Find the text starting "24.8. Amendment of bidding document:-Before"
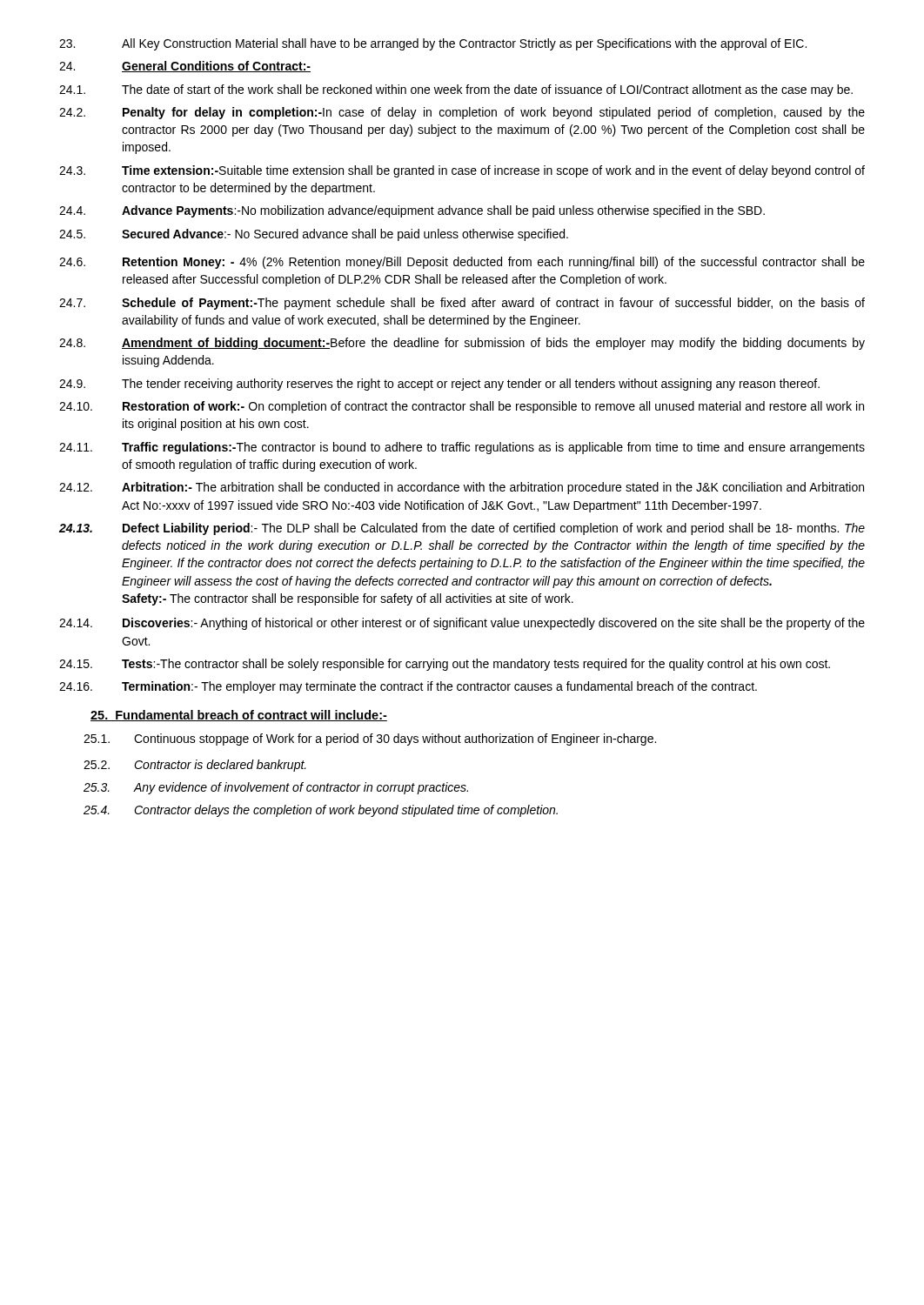The height and width of the screenshot is (1305, 924). pos(462,352)
